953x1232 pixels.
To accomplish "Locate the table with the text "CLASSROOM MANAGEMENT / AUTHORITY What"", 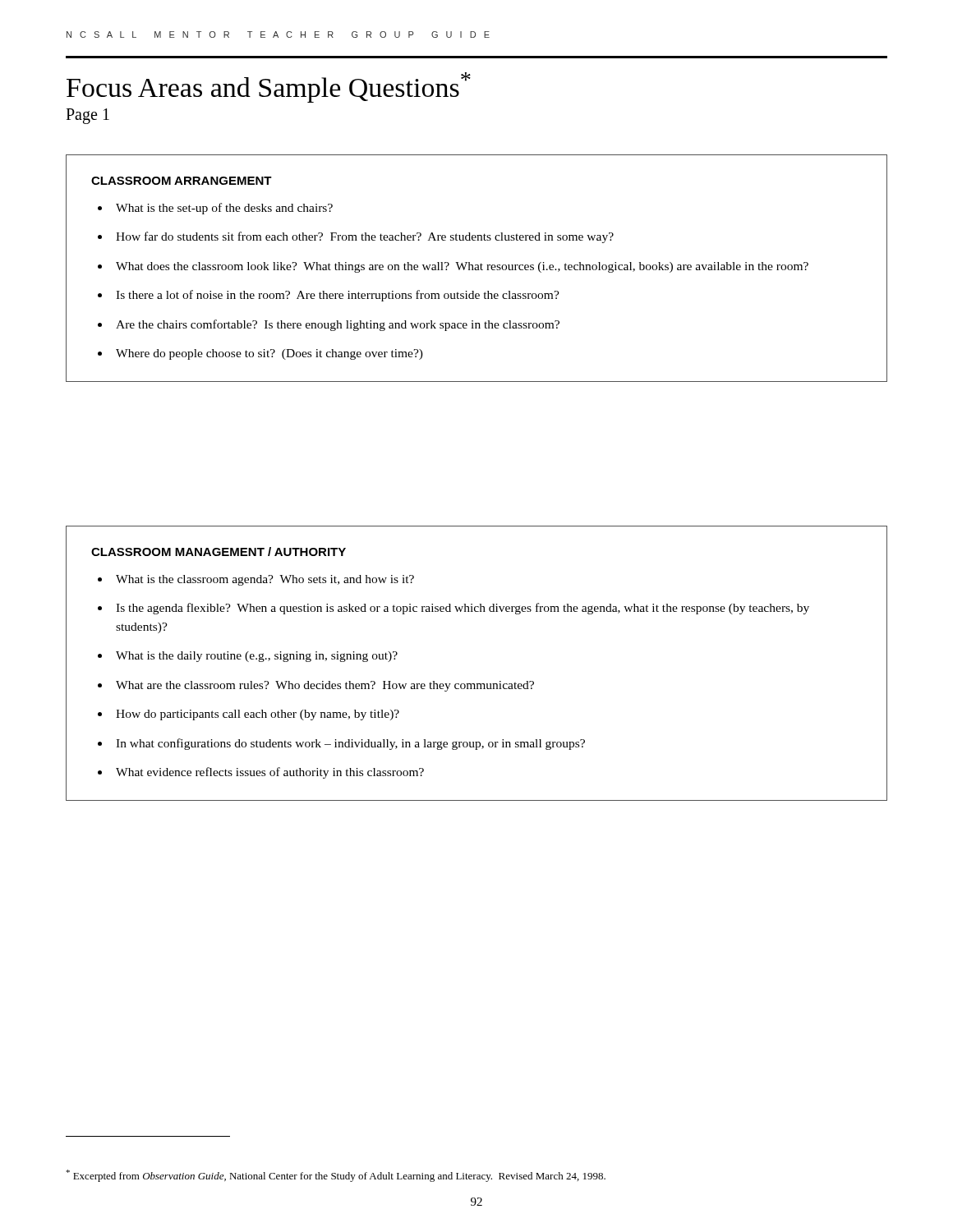I will (x=476, y=663).
